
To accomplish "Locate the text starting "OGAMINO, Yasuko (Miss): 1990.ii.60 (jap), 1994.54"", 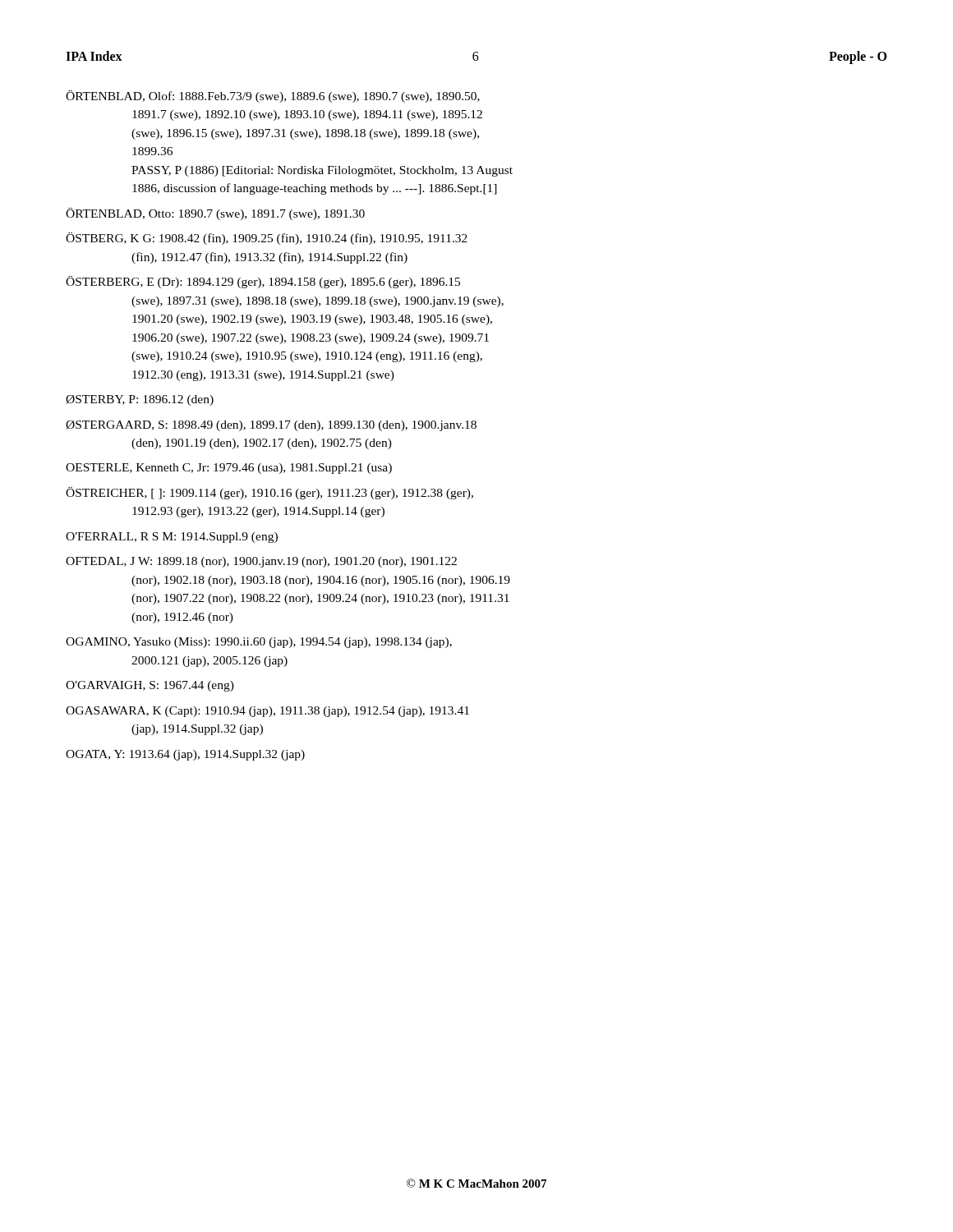I will click(259, 643).
